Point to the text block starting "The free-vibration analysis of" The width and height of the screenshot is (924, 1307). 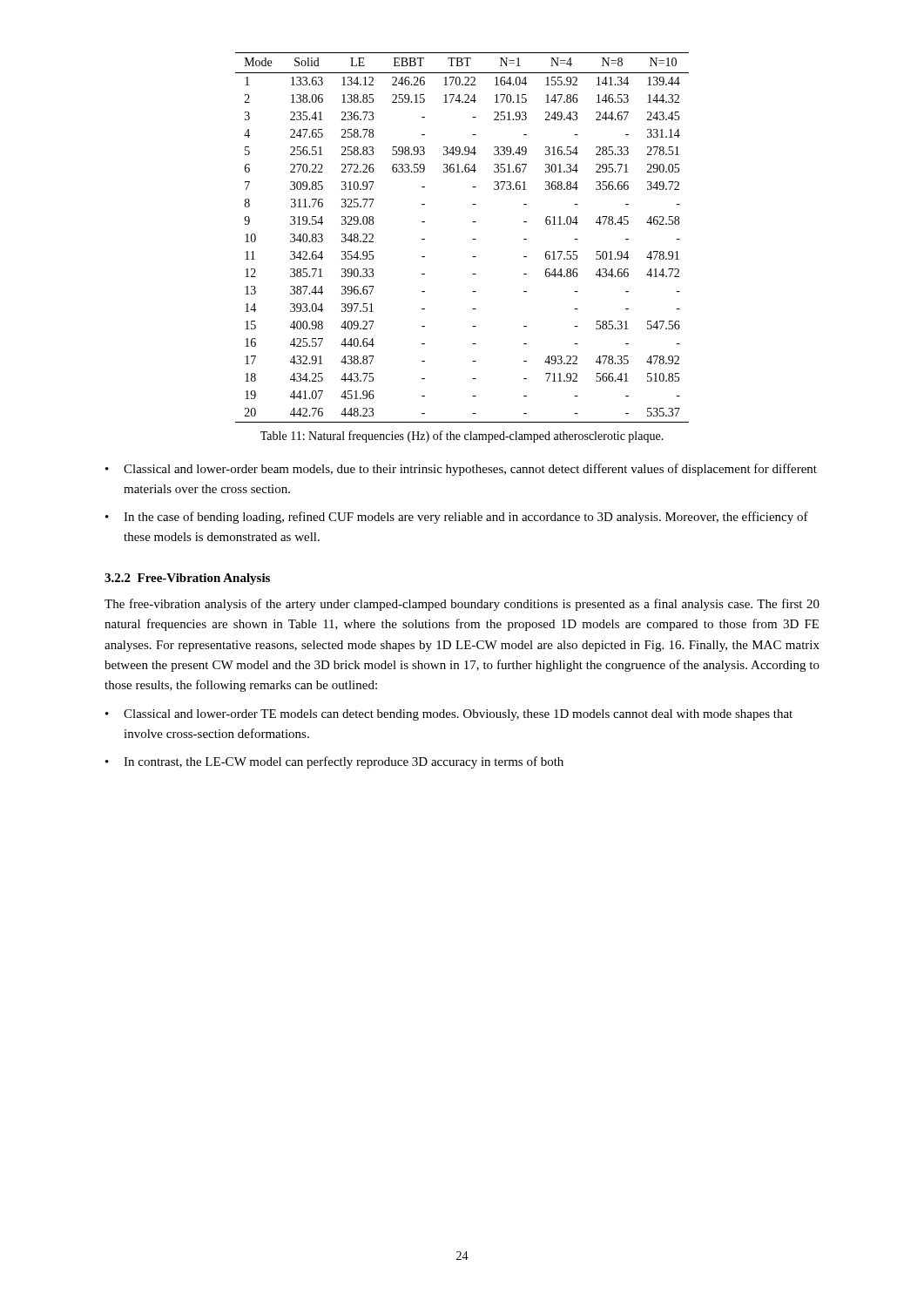(462, 644)
